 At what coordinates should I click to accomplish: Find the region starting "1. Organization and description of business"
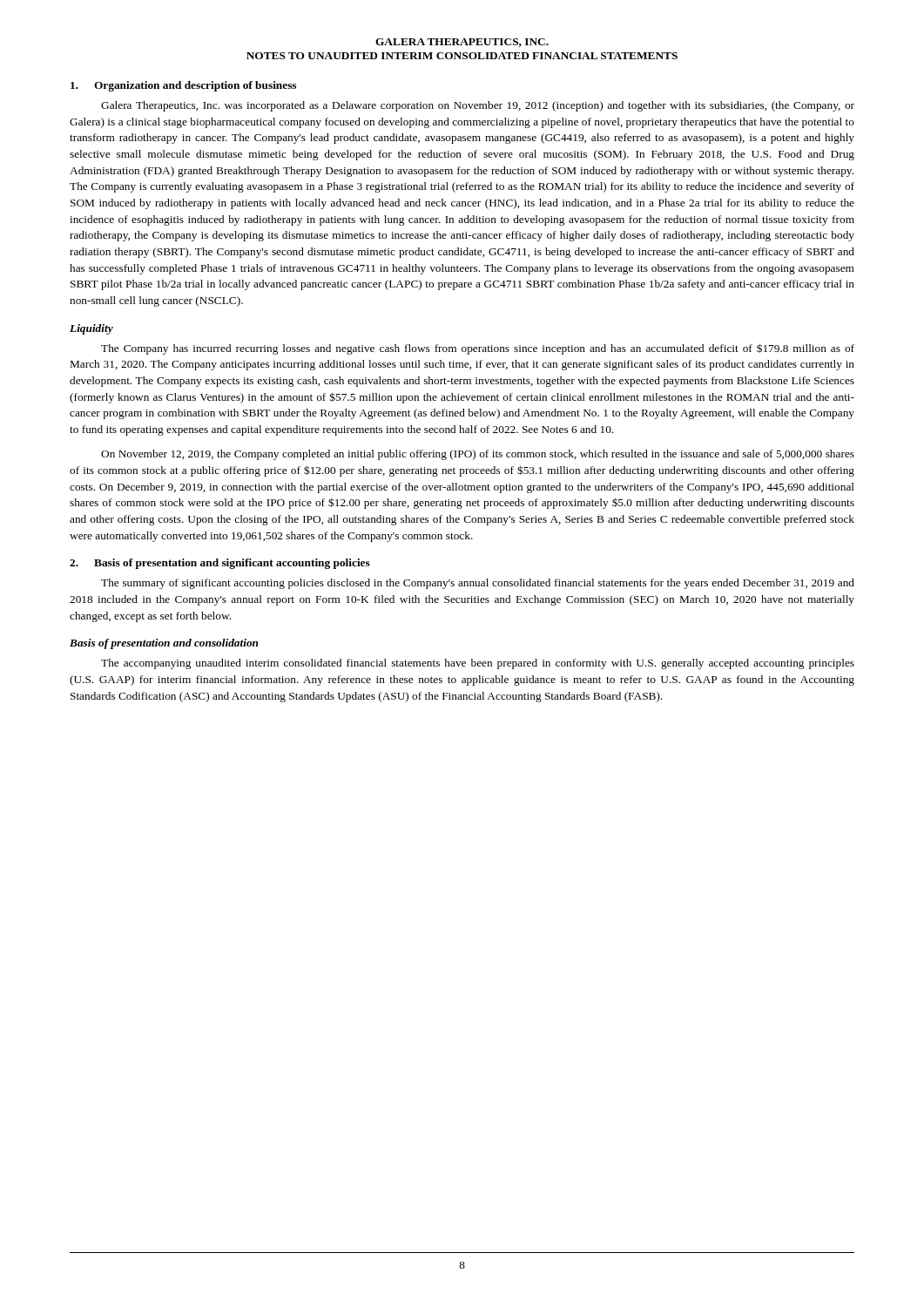tap(183, 85)
